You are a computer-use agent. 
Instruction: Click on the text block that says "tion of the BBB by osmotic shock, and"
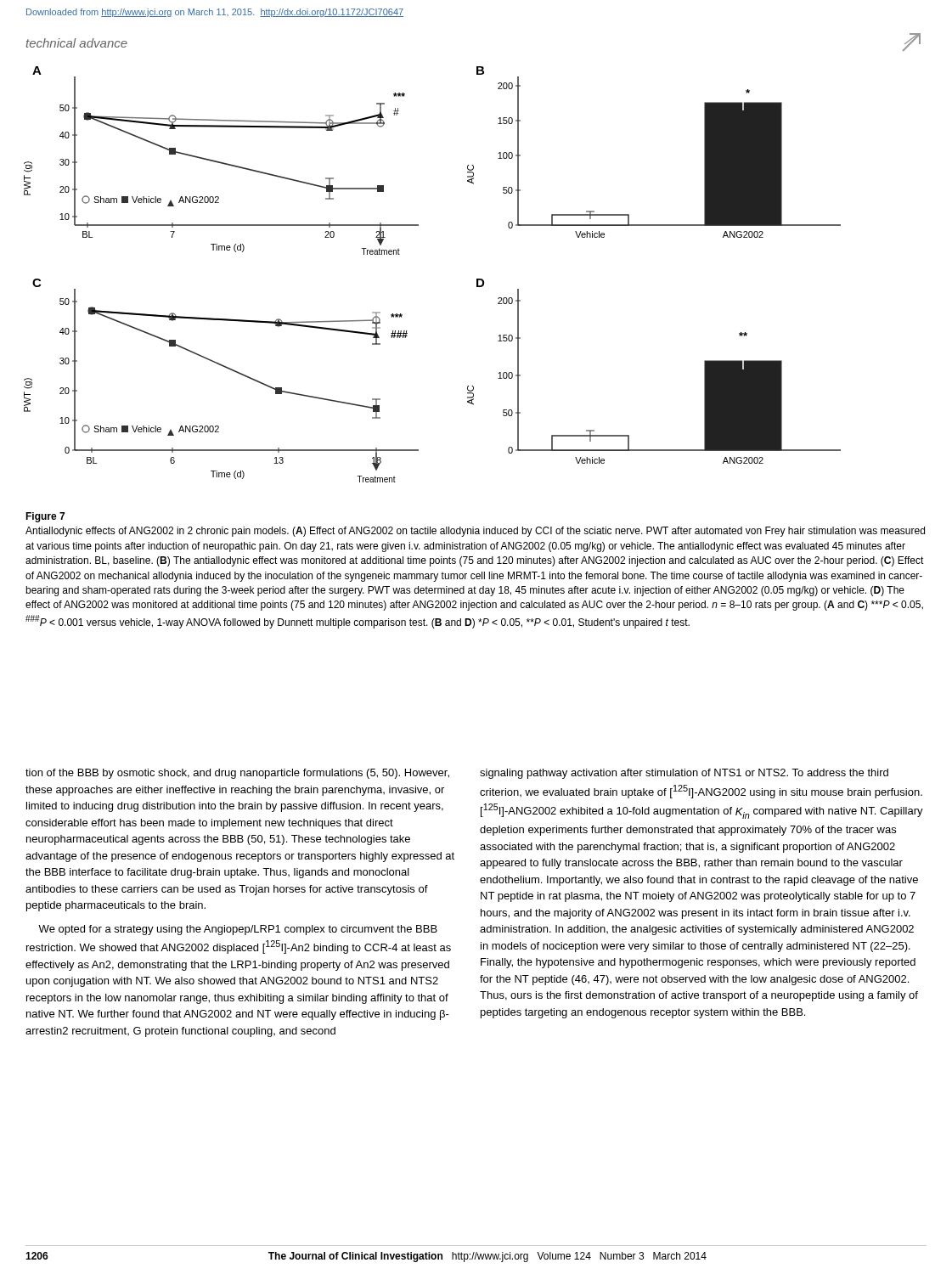point(242,902)
